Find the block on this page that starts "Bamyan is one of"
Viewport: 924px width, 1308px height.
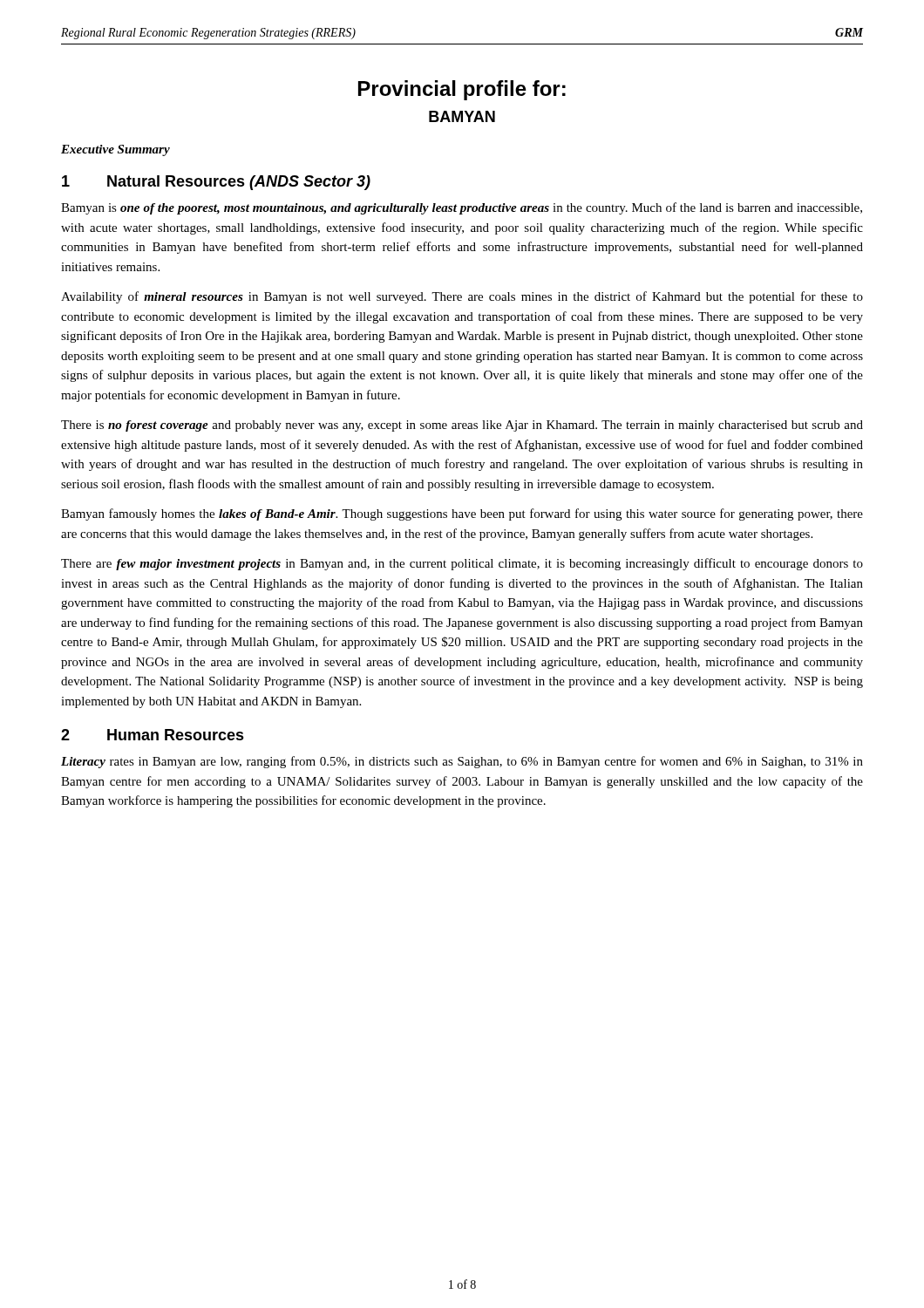click(462, 237)
